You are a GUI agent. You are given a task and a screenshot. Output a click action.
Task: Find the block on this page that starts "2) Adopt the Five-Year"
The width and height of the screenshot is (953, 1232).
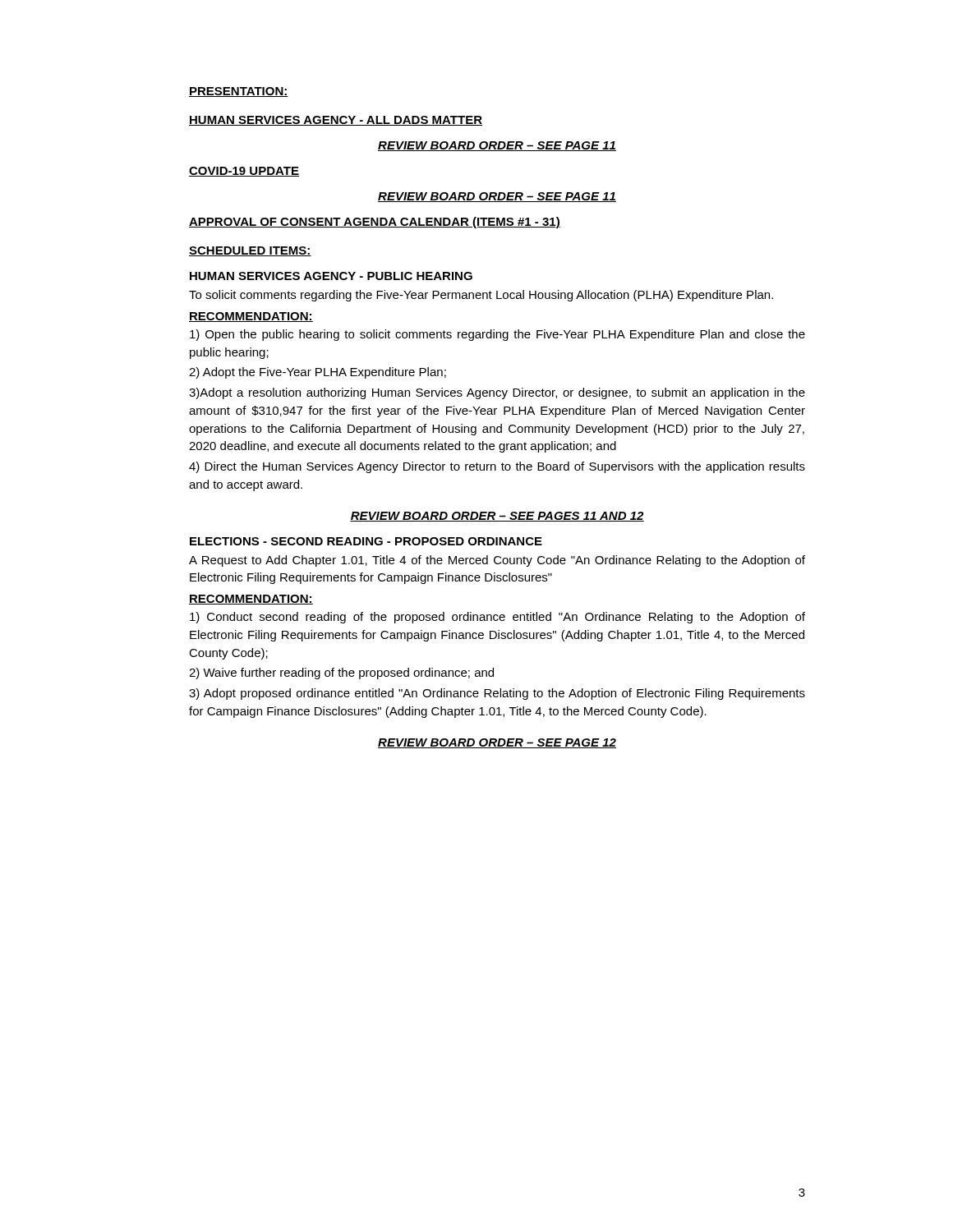click(x=318, y=372)
